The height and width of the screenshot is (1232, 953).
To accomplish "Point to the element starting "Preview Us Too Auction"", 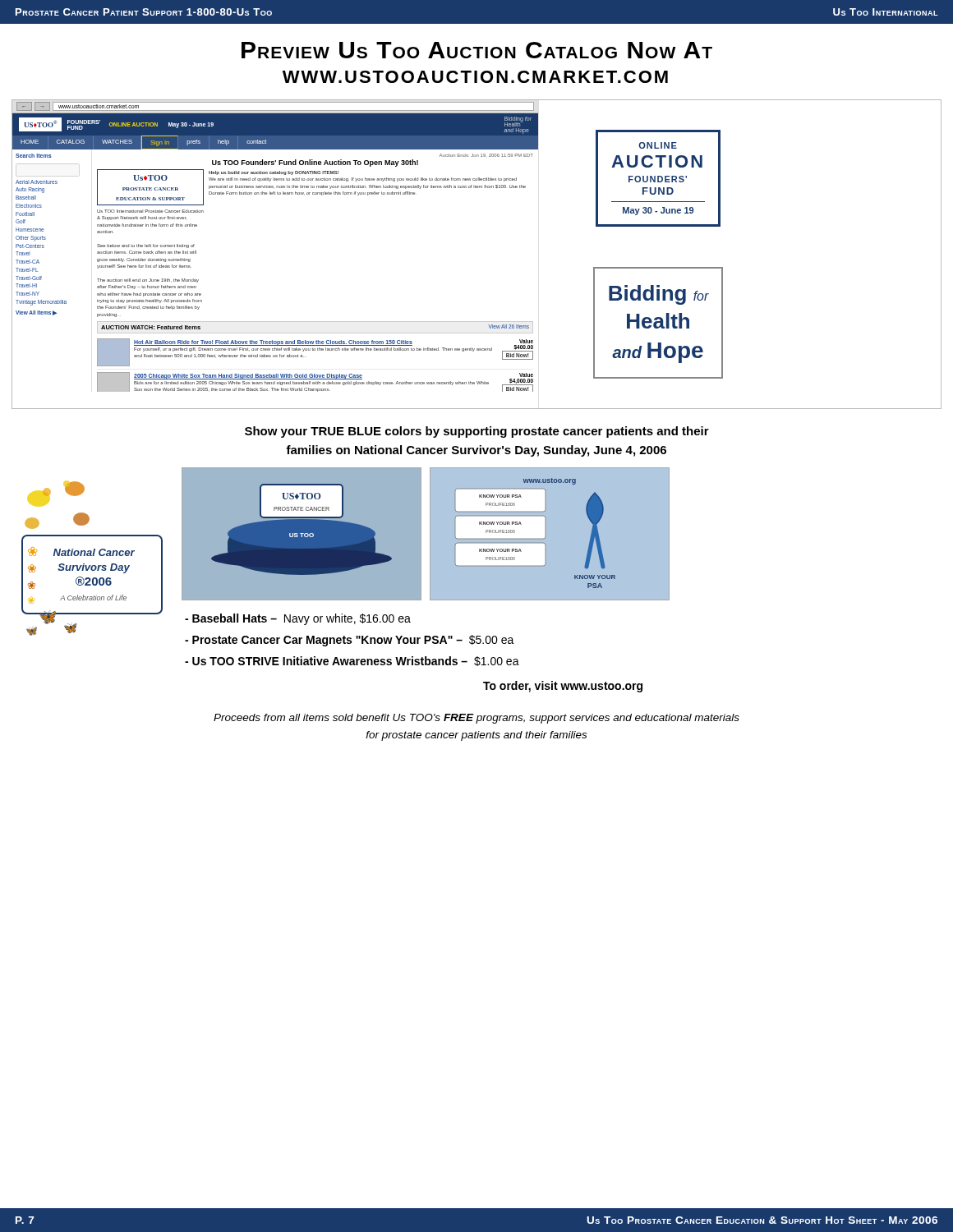I will (476, 62).
